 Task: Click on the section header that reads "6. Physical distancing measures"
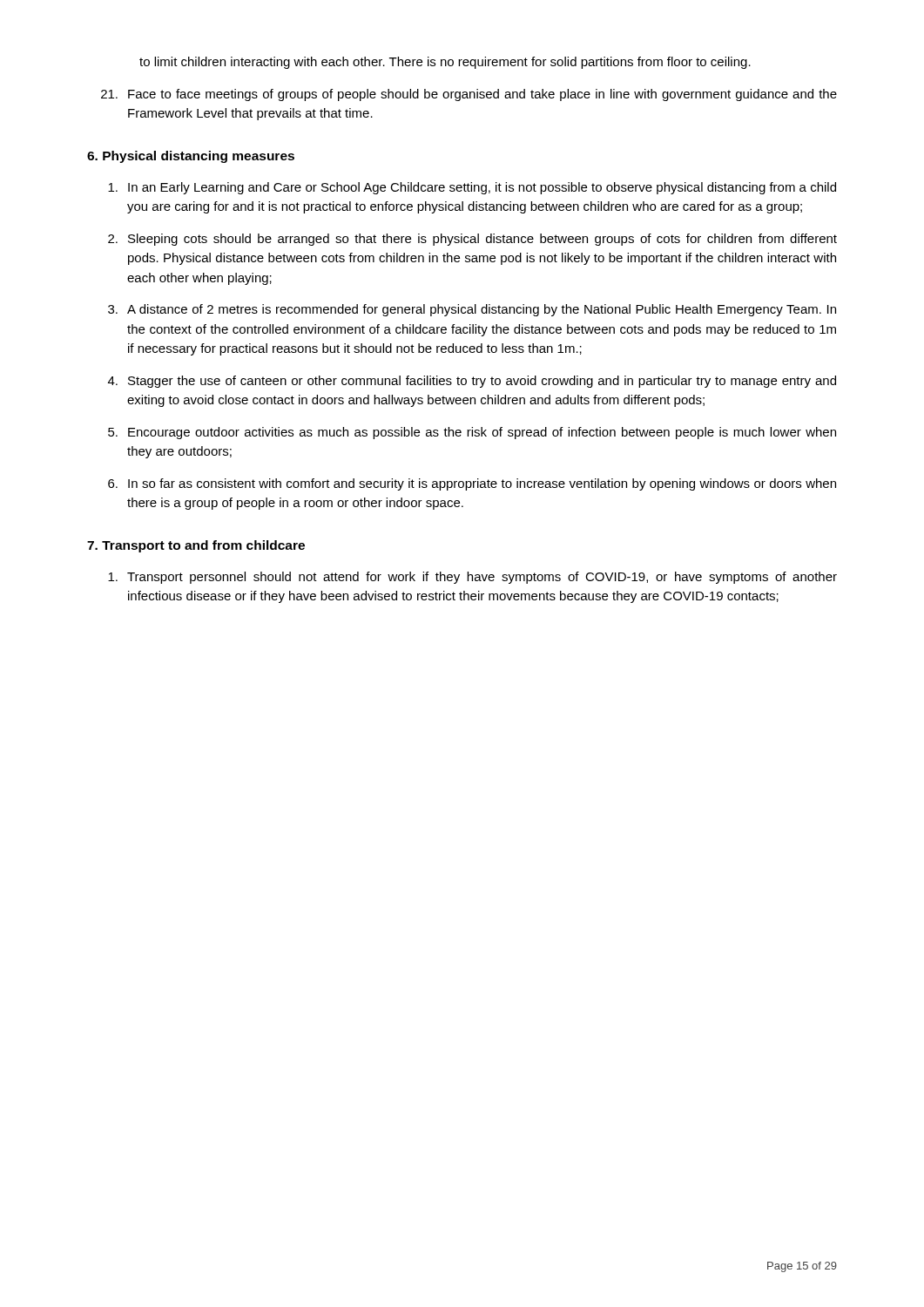[x=191, y=155]
